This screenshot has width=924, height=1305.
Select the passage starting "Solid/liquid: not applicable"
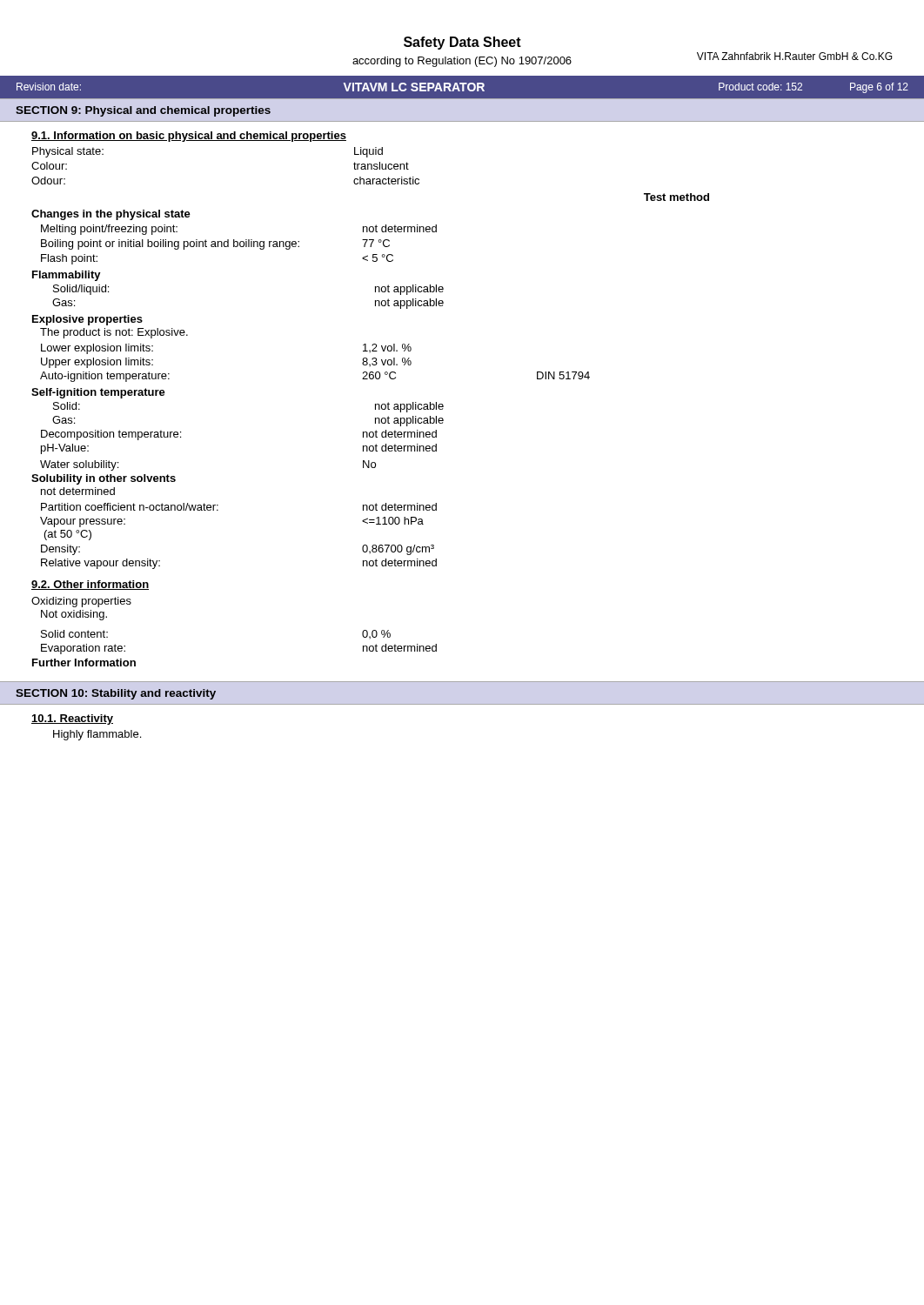click(x=80, y=288)
